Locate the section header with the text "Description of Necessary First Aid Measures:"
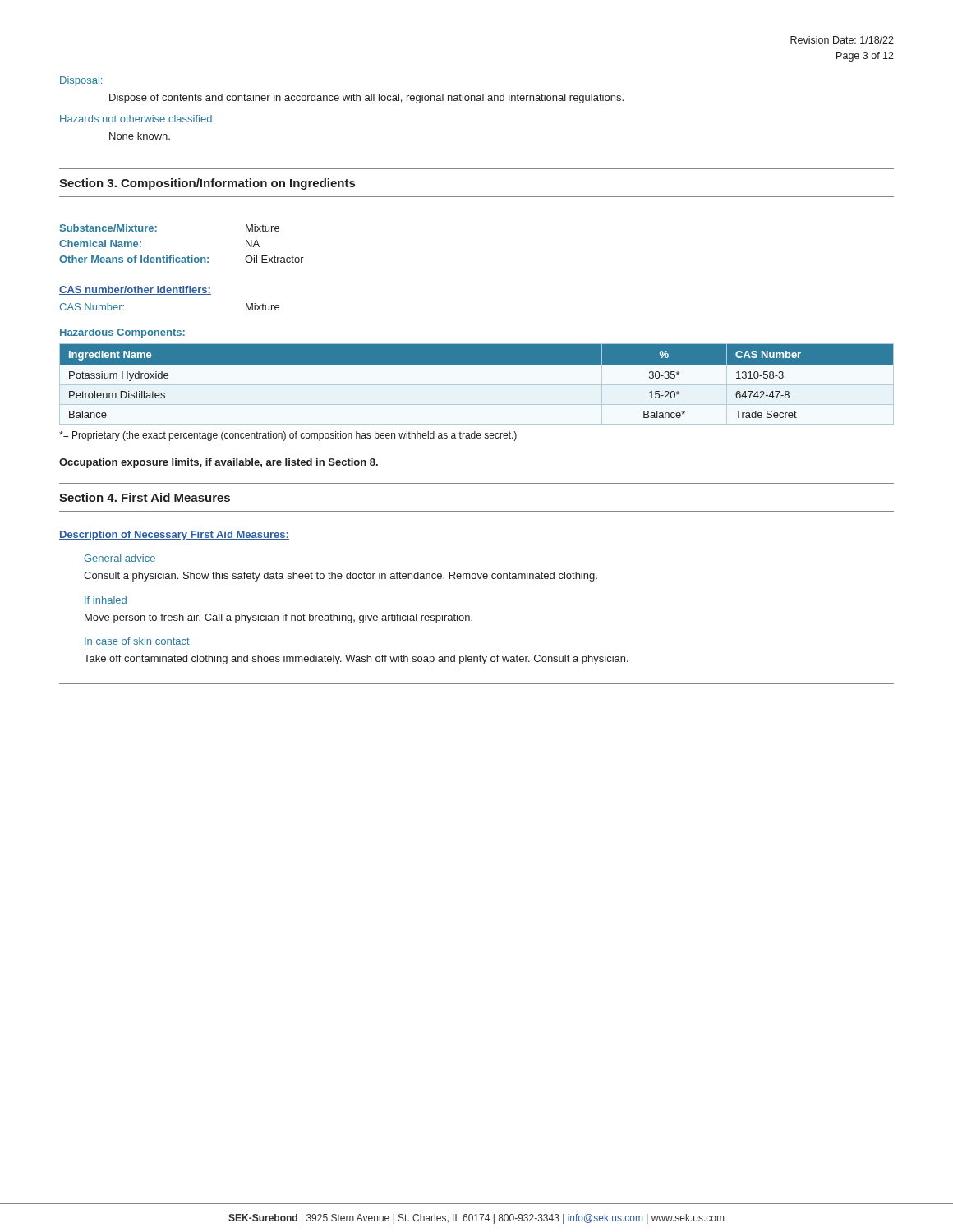Viewport: 953px width, 1232px height. (174, 534)
